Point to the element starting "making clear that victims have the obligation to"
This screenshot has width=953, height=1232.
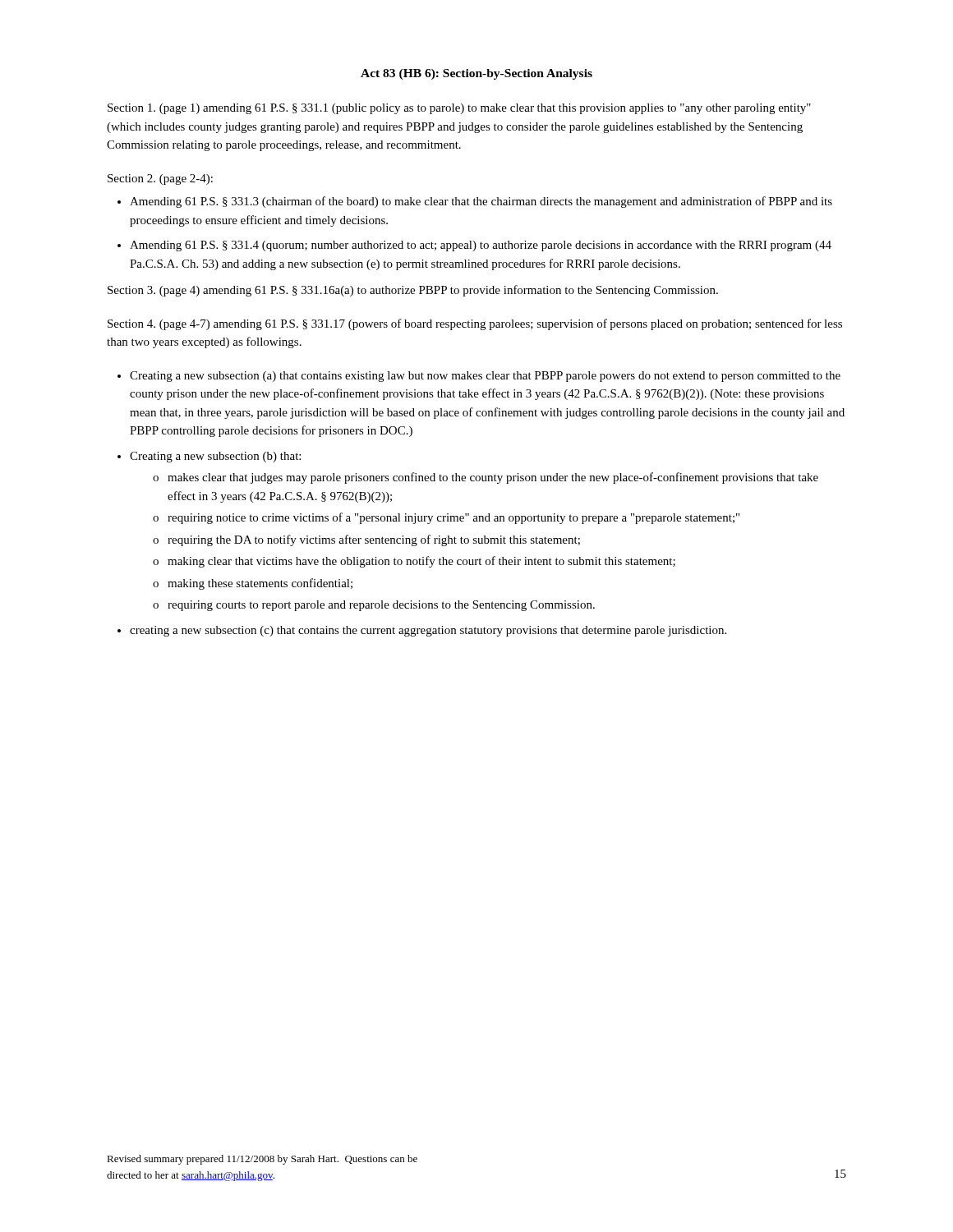(x=422, y=561)
